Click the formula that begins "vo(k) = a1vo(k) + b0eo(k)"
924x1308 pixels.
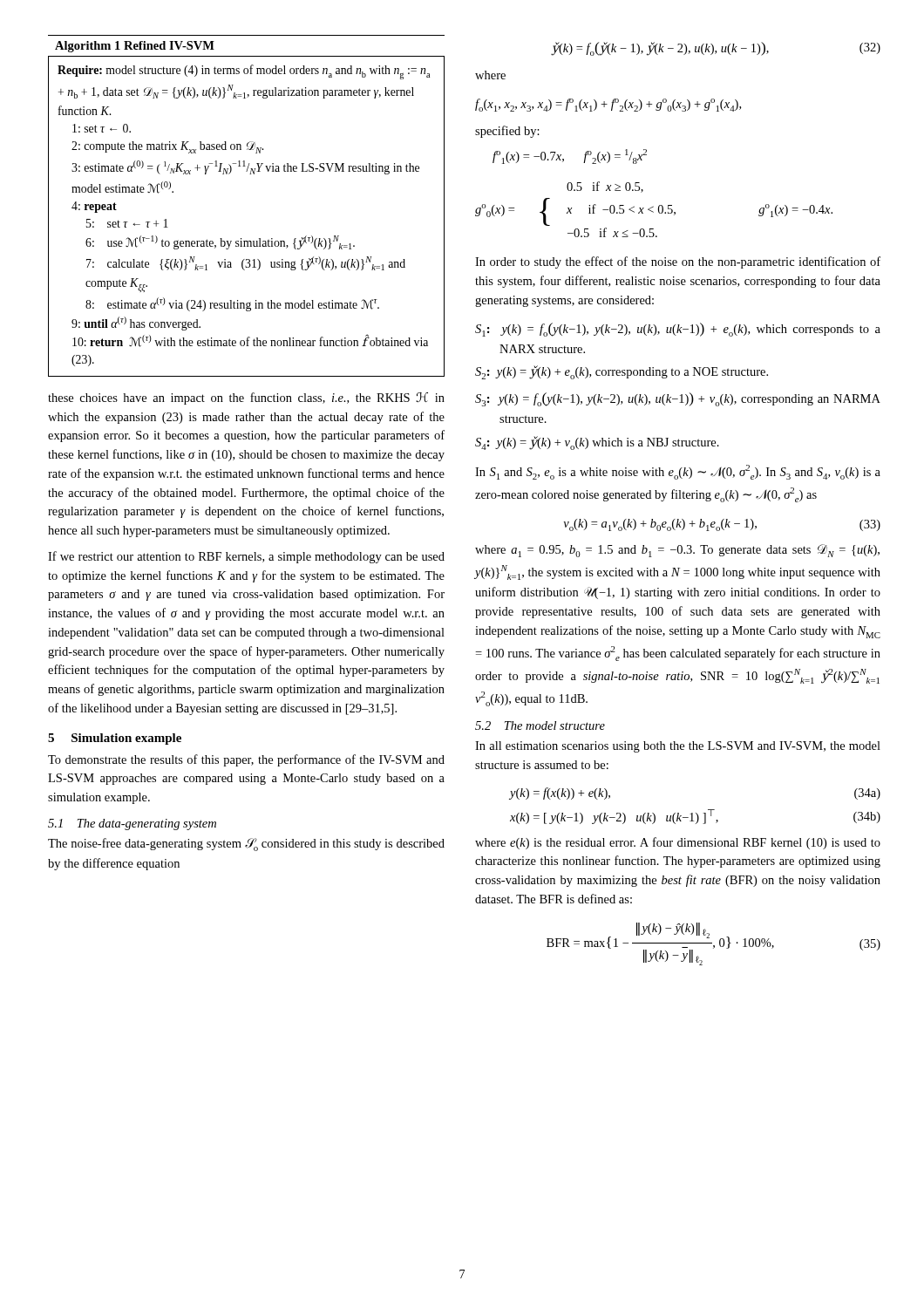click(678, 524)
